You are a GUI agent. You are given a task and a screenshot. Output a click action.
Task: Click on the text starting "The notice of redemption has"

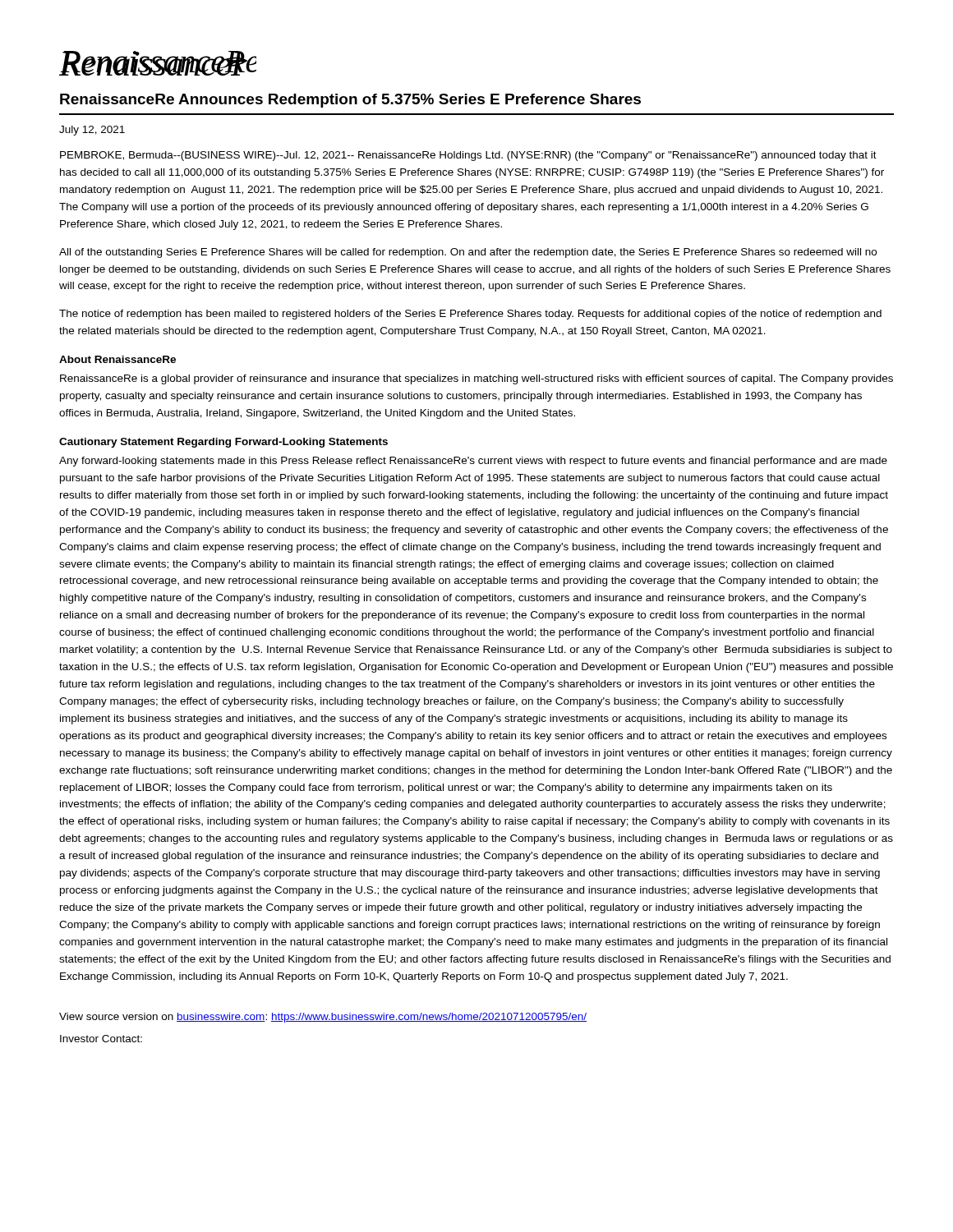pos(471,322)
